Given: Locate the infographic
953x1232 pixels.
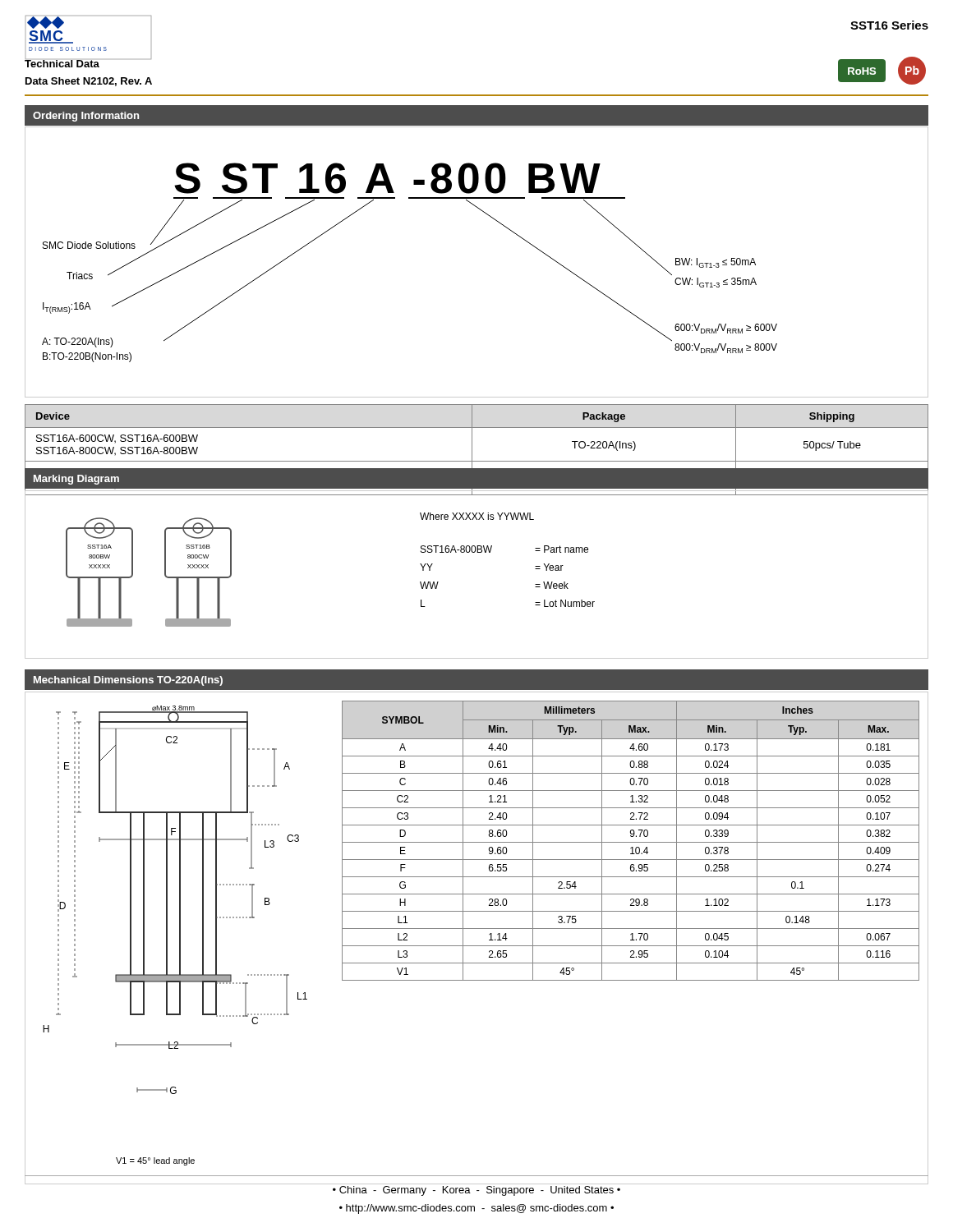Looking at the screenshot, I should click(883, 71).
